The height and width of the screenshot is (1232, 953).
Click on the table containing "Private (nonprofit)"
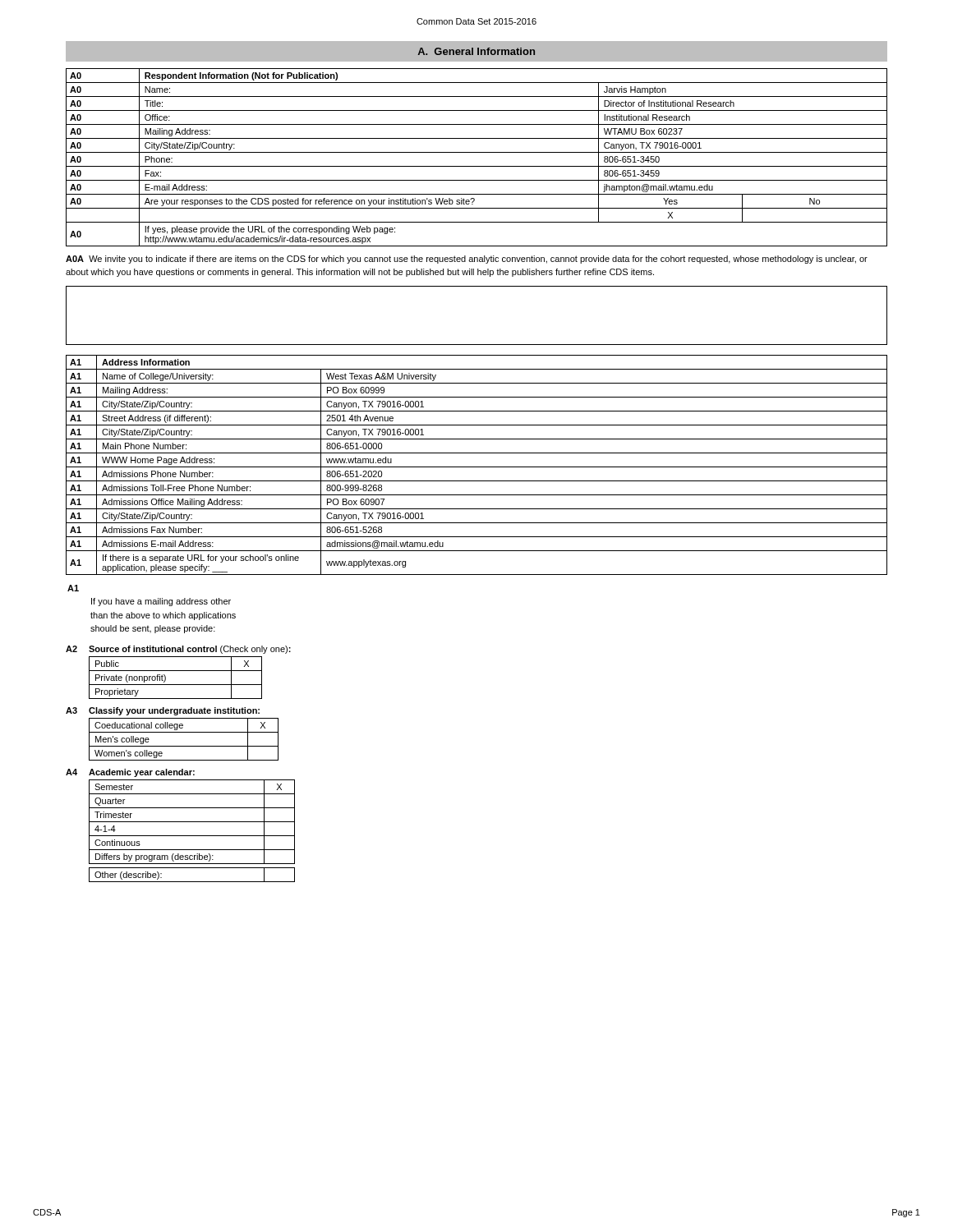(x=488, y=677)
